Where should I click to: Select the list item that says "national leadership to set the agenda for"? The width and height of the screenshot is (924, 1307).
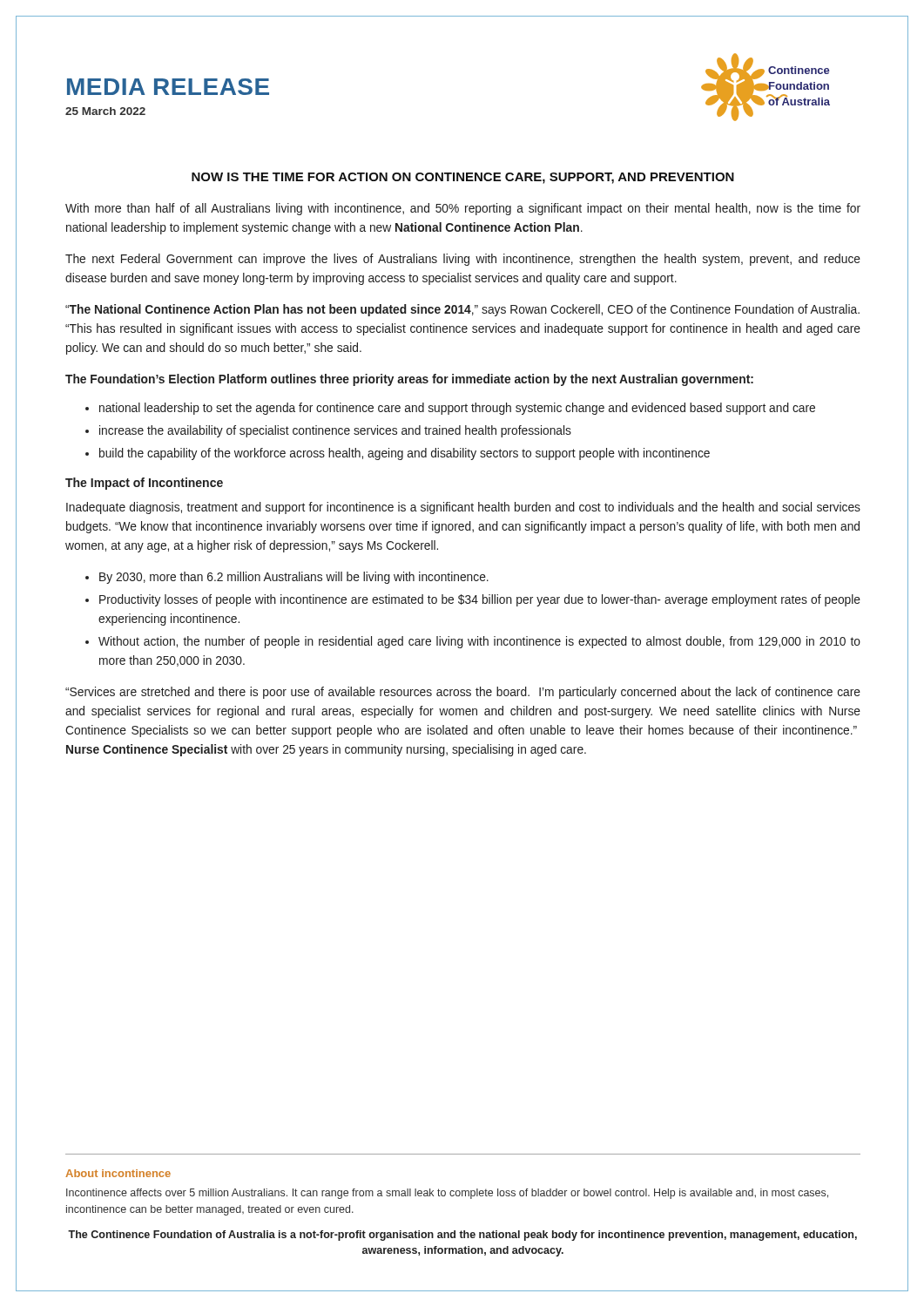(457, 408)
